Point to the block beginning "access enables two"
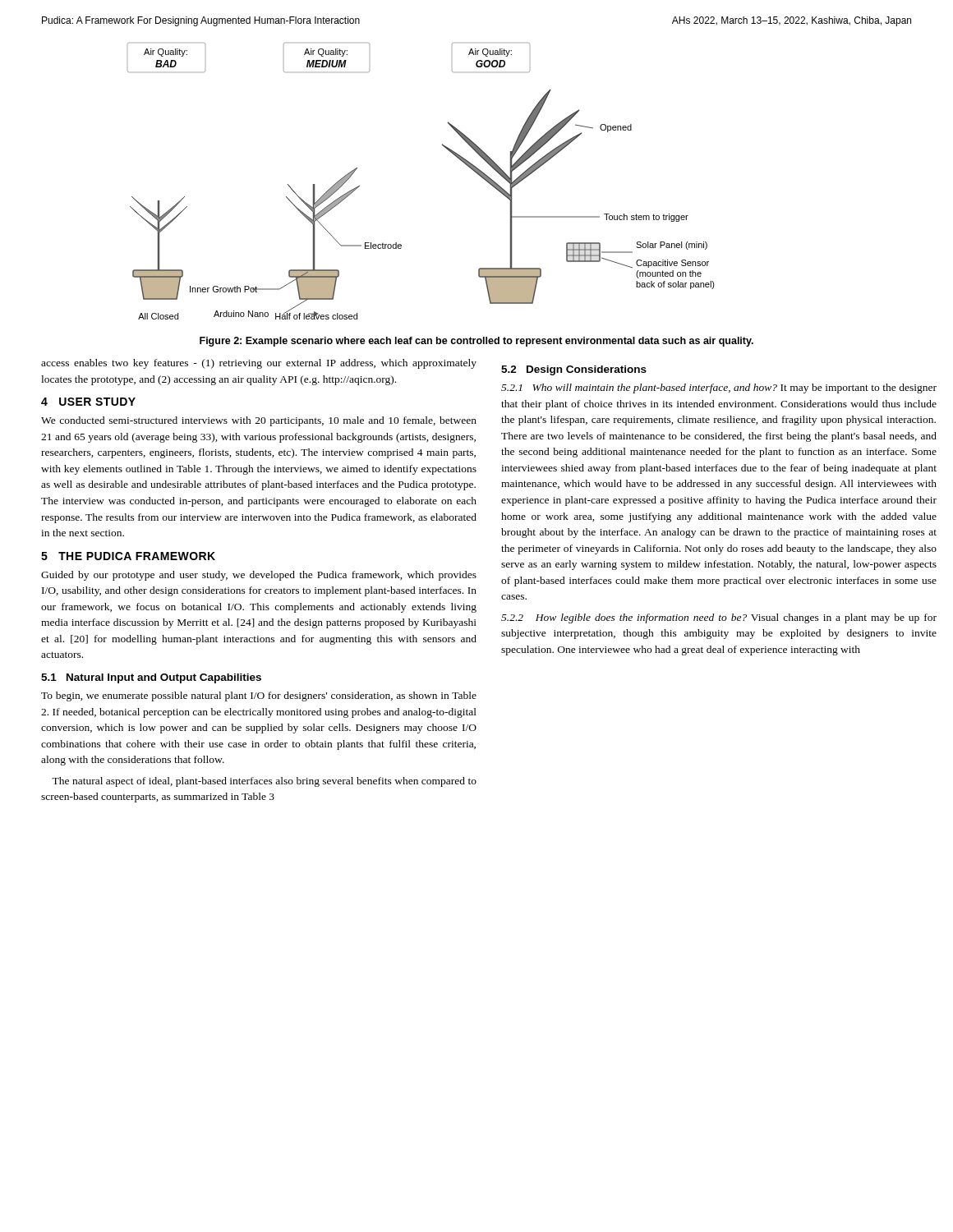 pyautogui.click(x=259, y=371)
